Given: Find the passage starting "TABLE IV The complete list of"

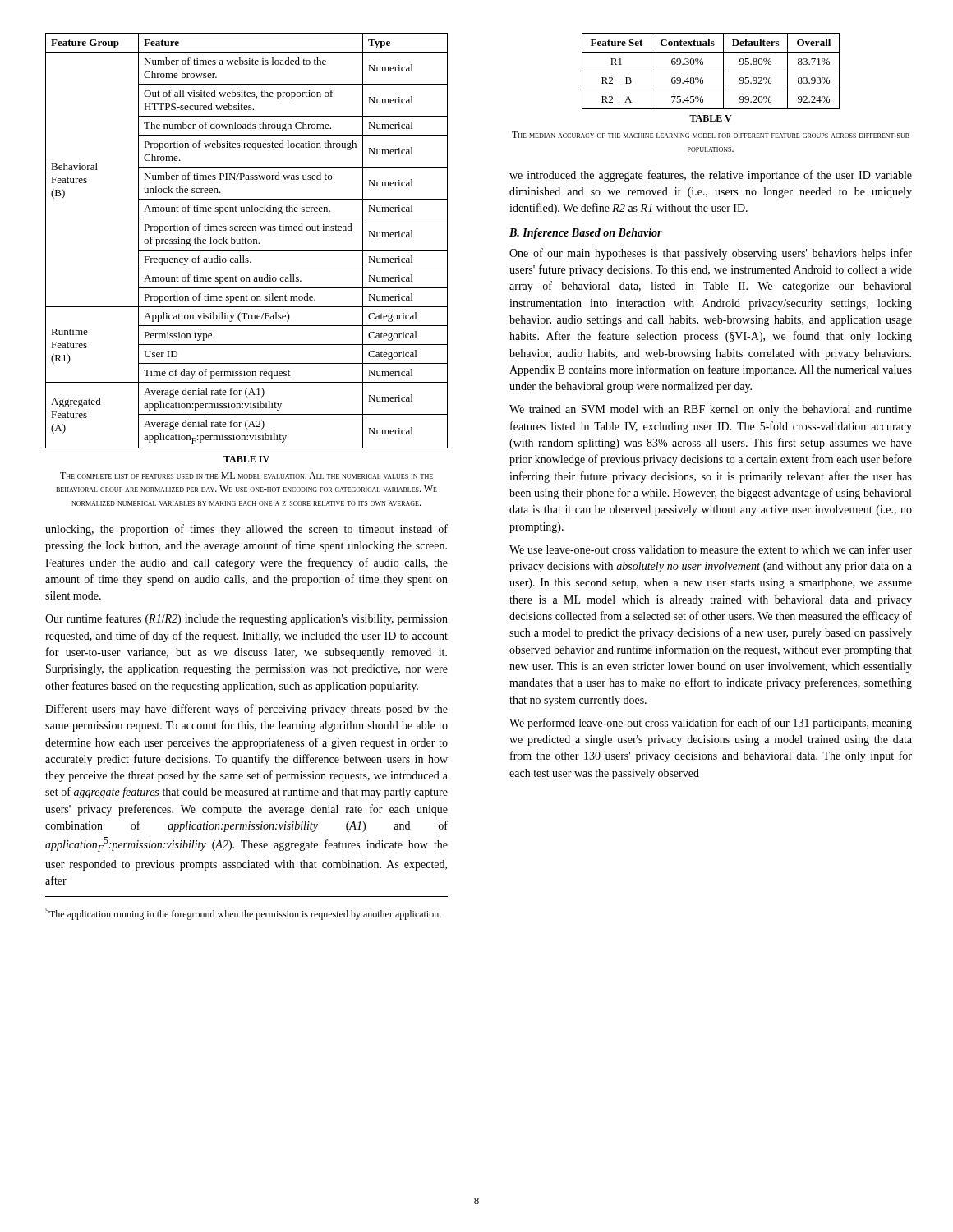Looking at the screenshot, I should click(x=246, y=482).
